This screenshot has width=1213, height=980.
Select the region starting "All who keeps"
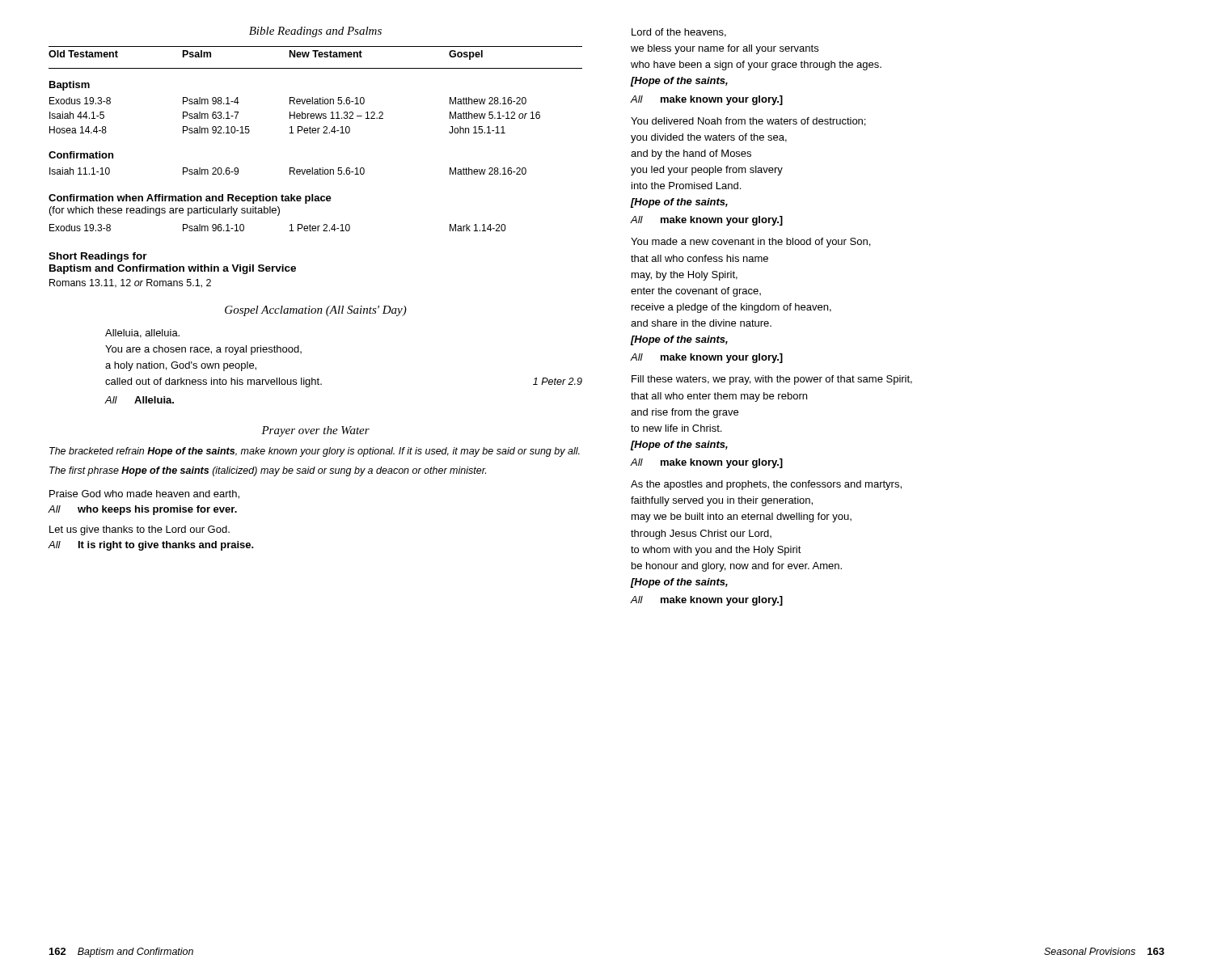pyautogui.click(x=143, y=509)
